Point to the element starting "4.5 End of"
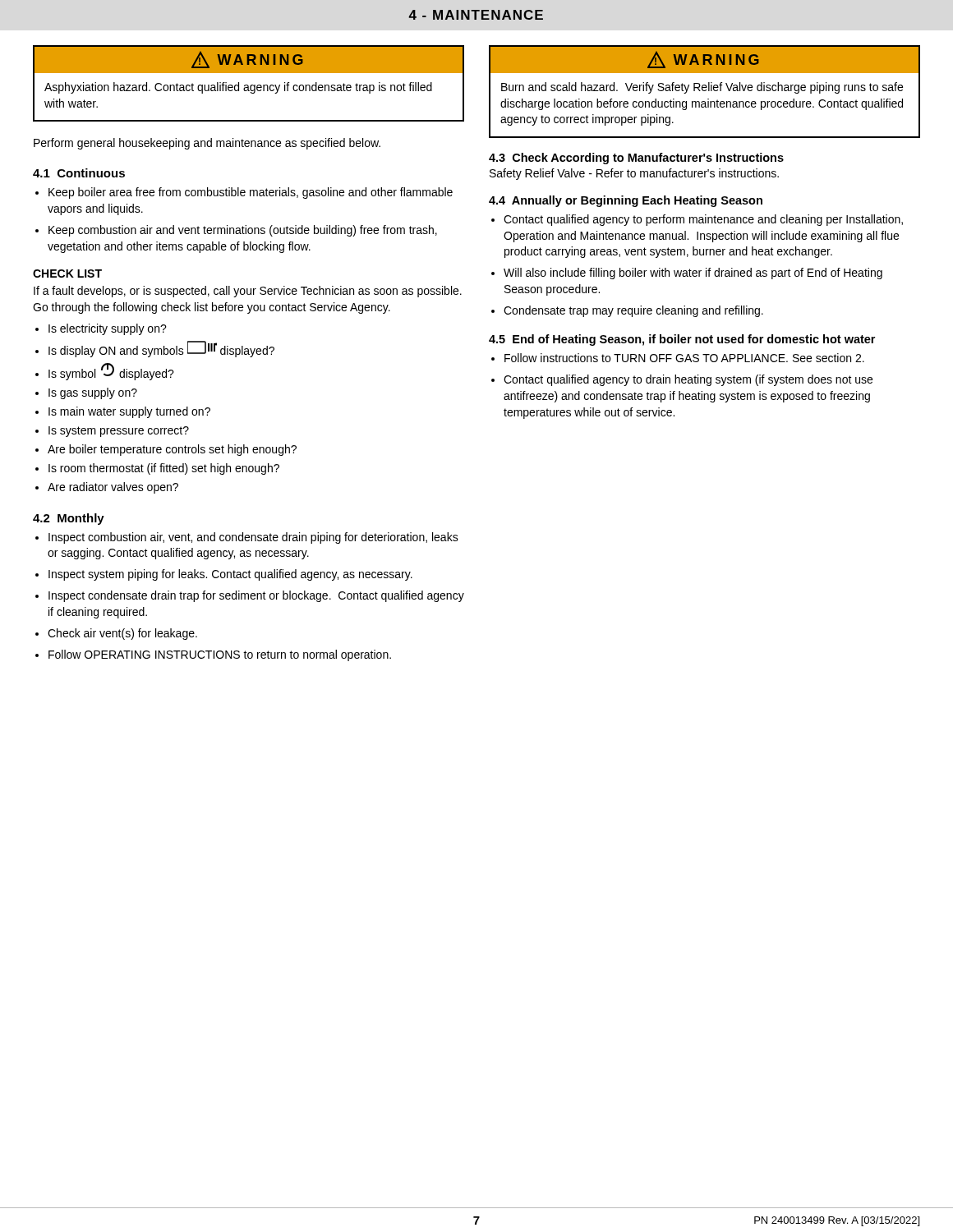 (682, 339)
